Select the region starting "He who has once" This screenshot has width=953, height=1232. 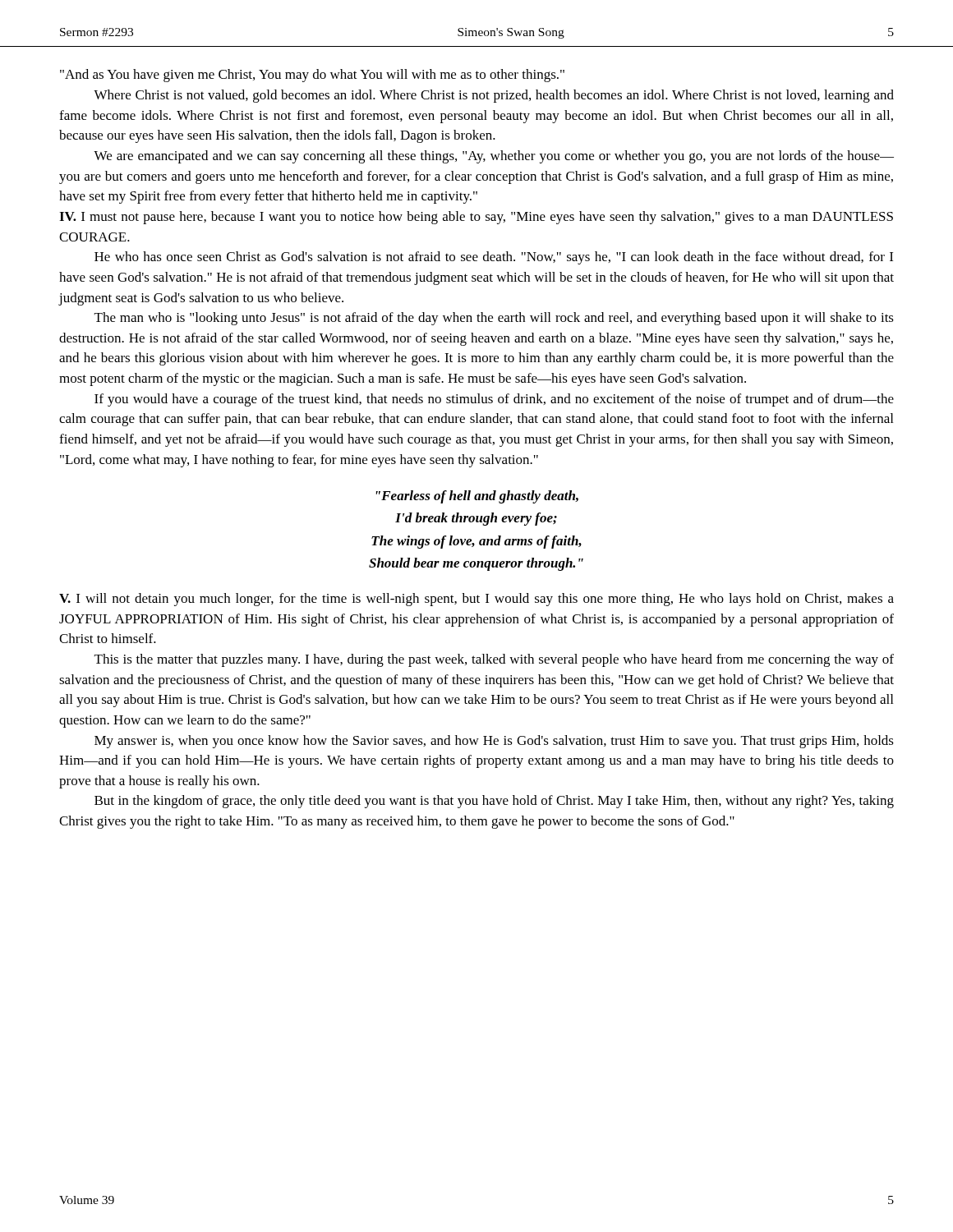pyautogui.click(x=476, y=278)
